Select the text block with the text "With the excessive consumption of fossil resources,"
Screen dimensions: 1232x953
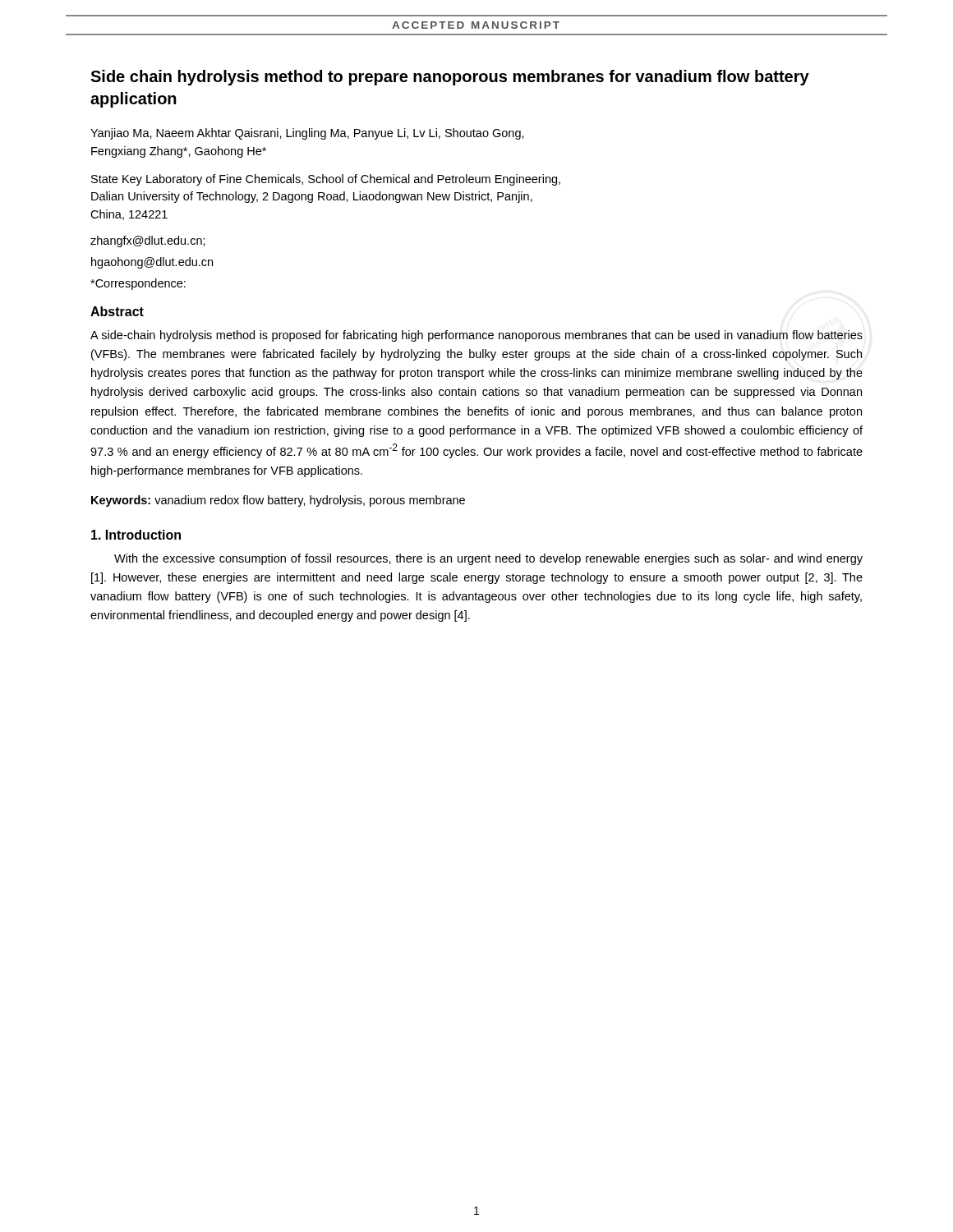click(476, 587)
